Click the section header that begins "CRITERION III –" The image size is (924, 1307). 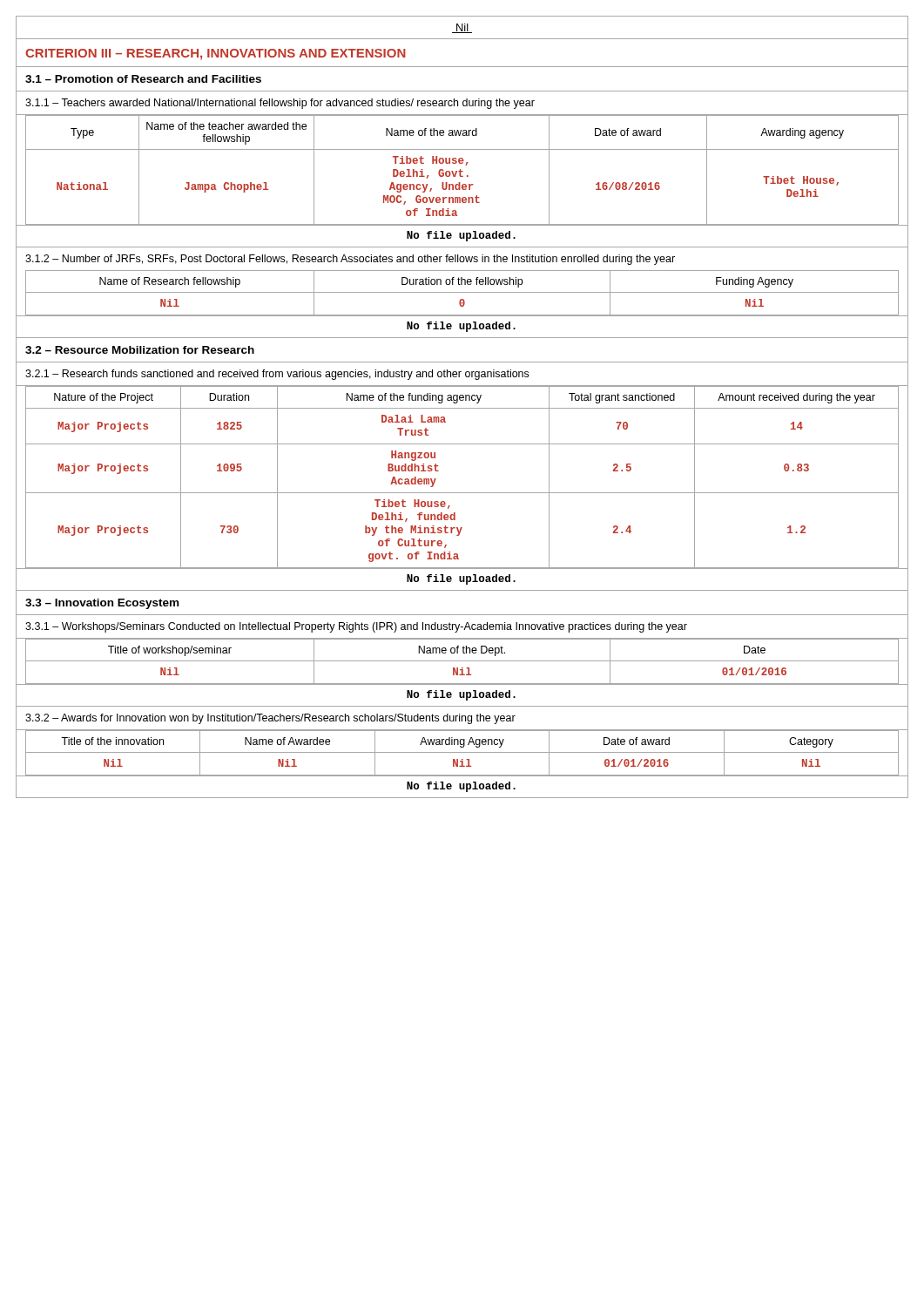tap(216, 53)
